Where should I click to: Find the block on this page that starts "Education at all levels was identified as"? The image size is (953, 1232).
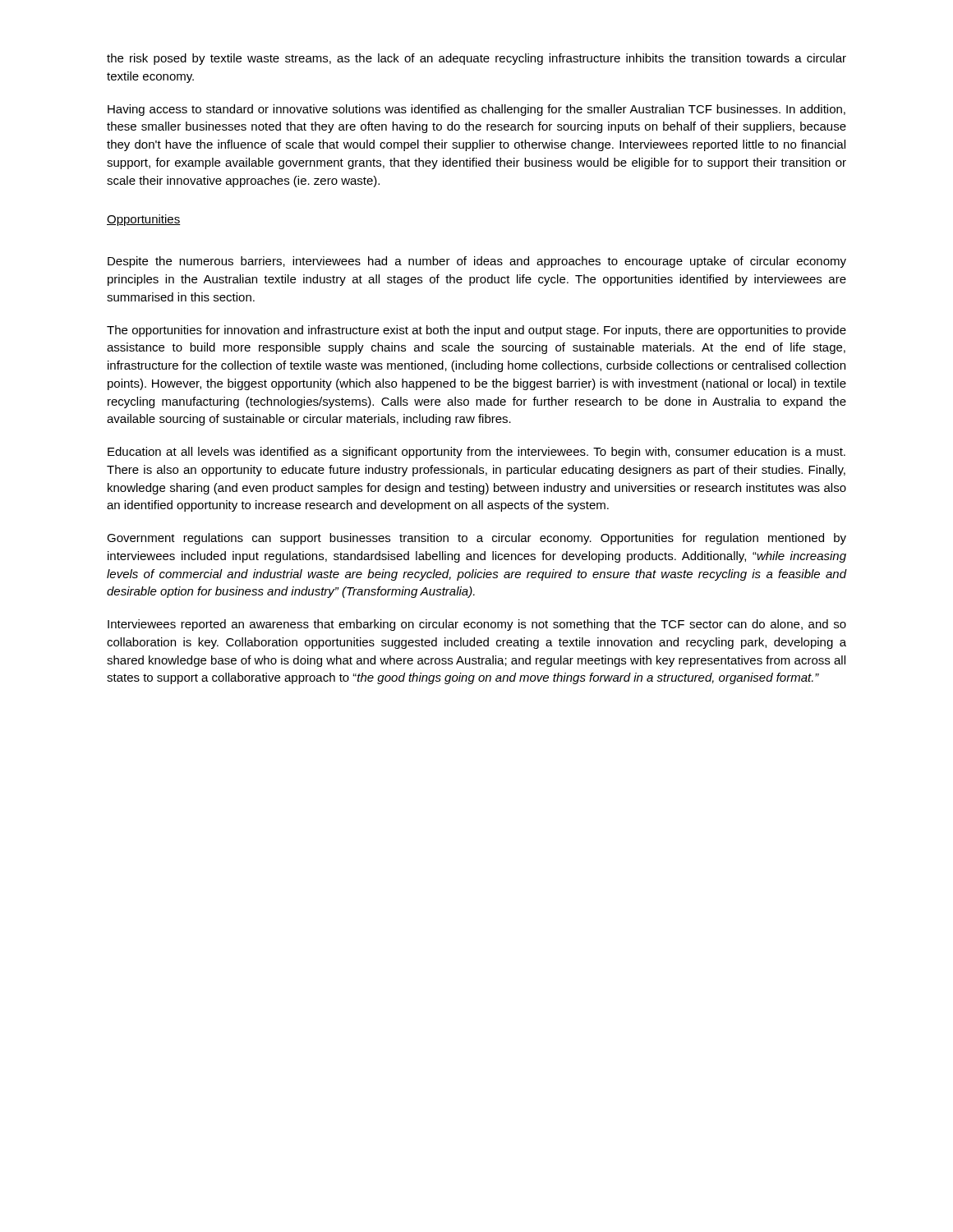476,478
